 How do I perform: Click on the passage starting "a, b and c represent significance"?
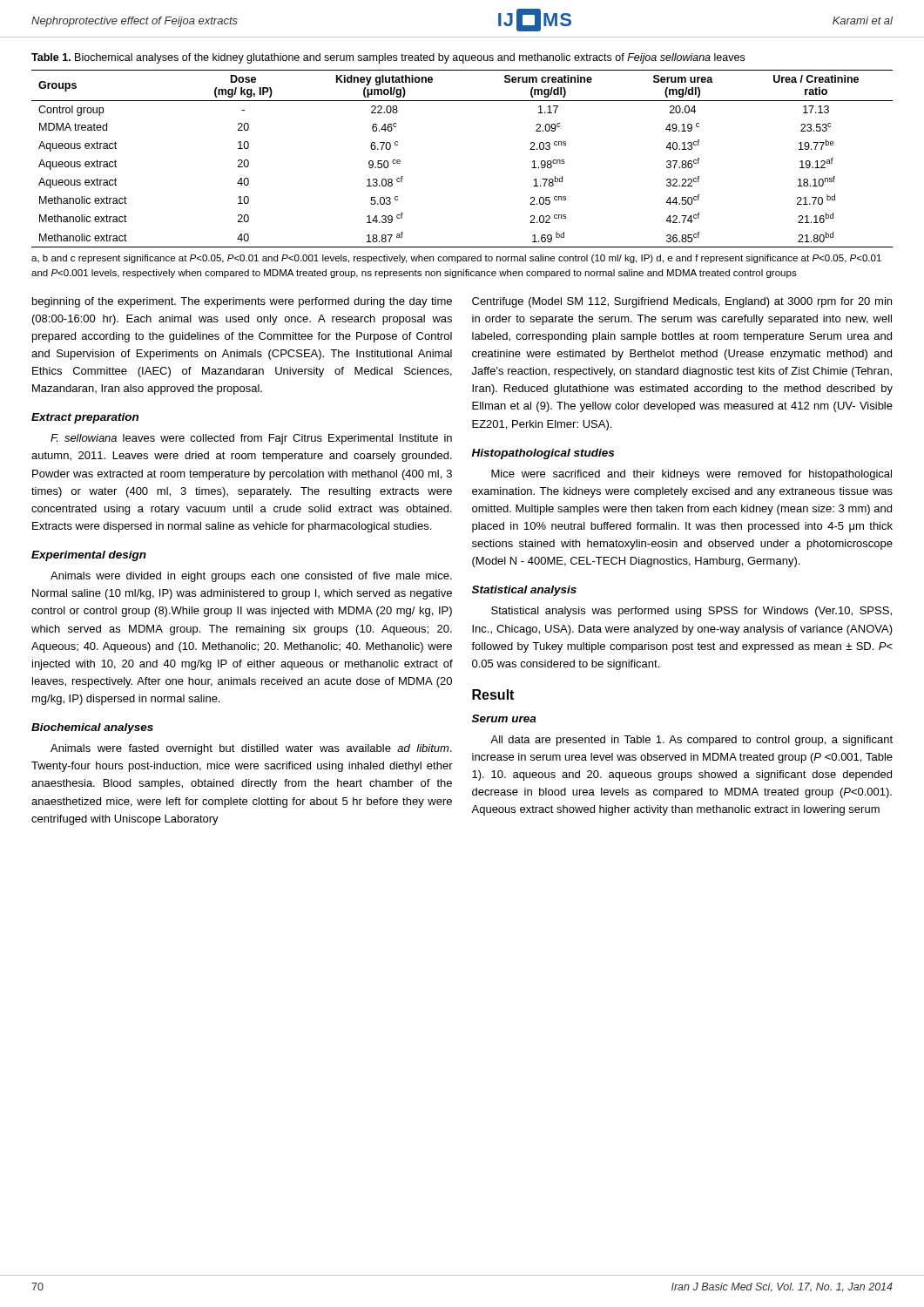click(456, 265)
